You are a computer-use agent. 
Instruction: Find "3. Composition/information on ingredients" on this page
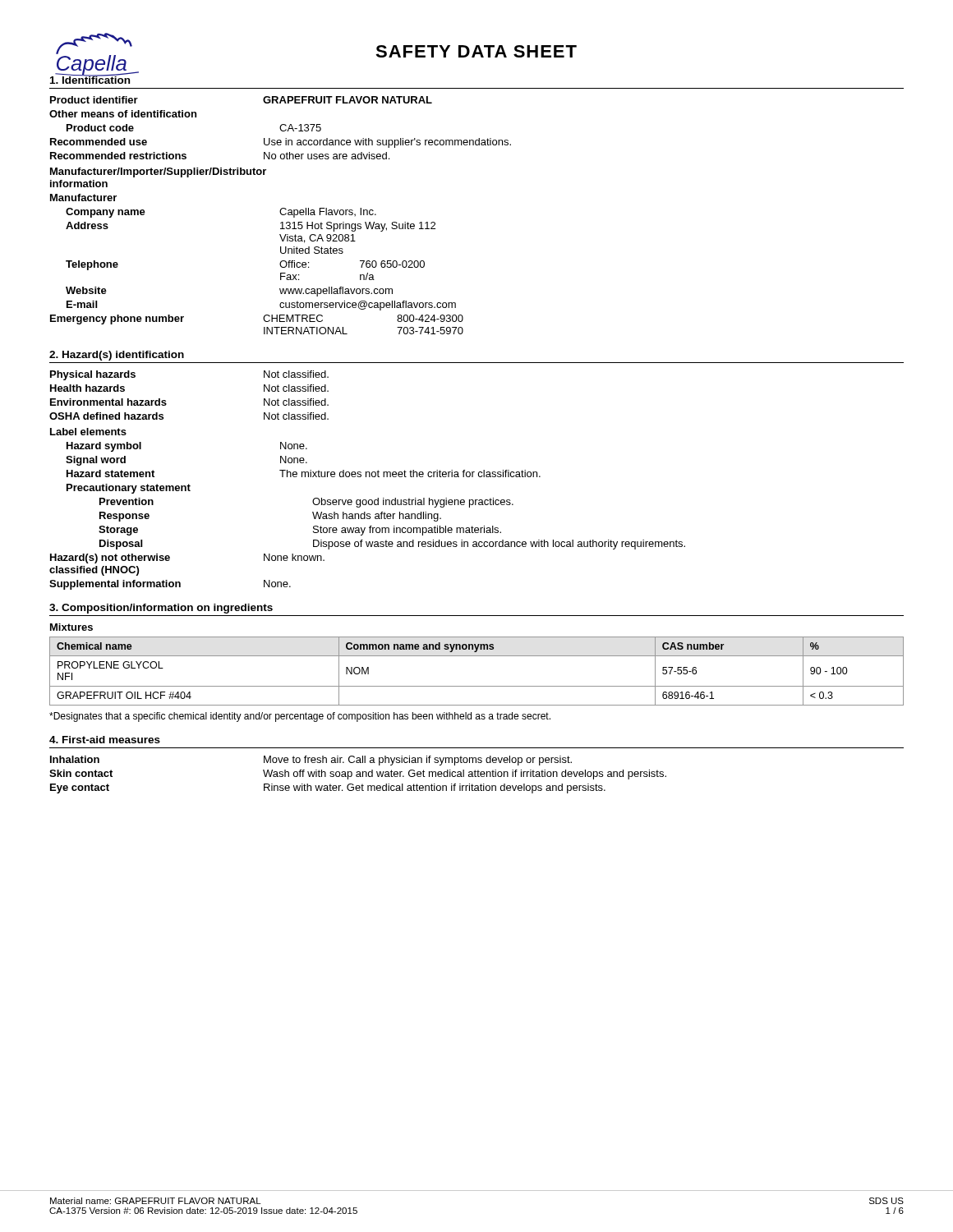161,607
